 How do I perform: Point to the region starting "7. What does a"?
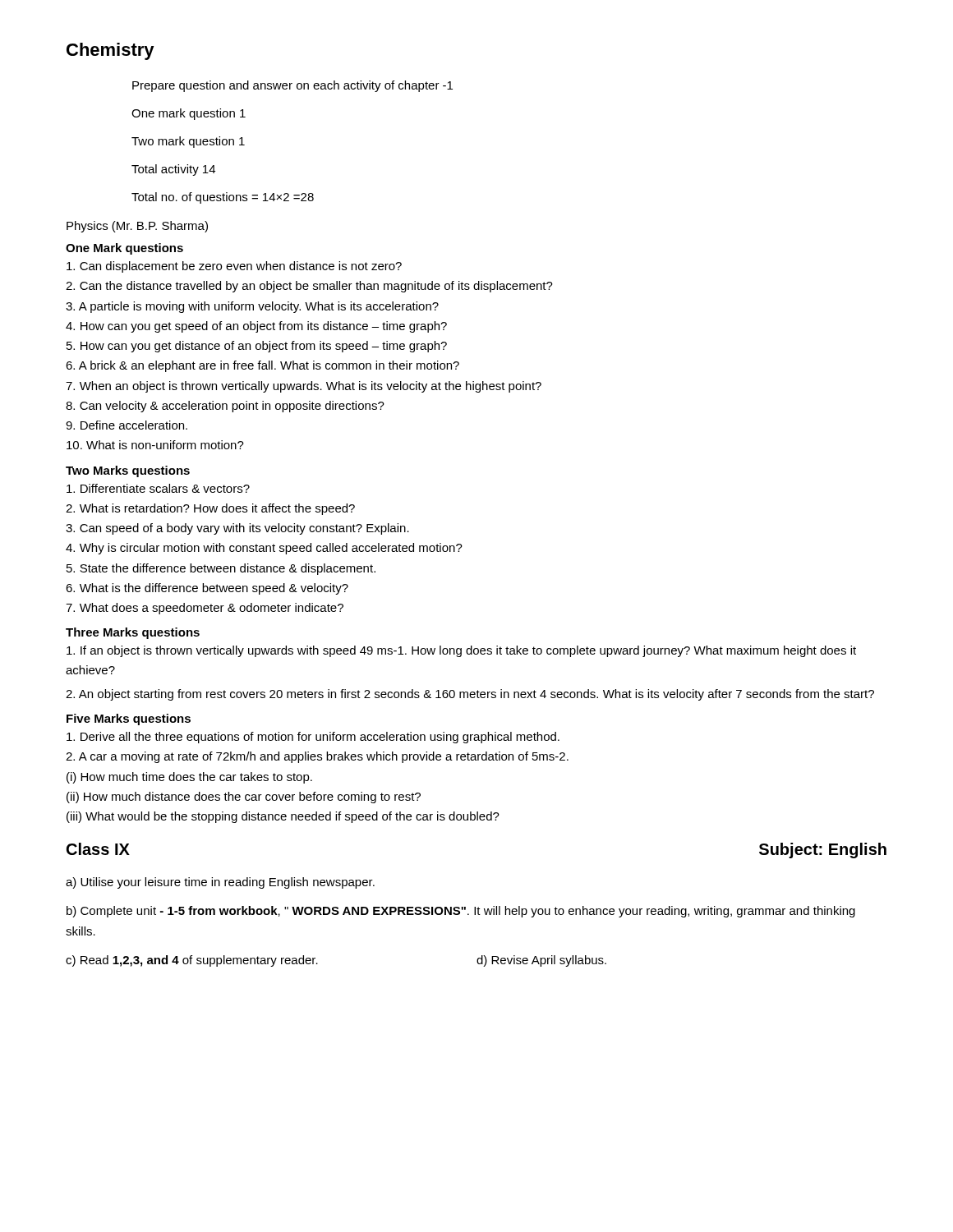click(205, 607)
